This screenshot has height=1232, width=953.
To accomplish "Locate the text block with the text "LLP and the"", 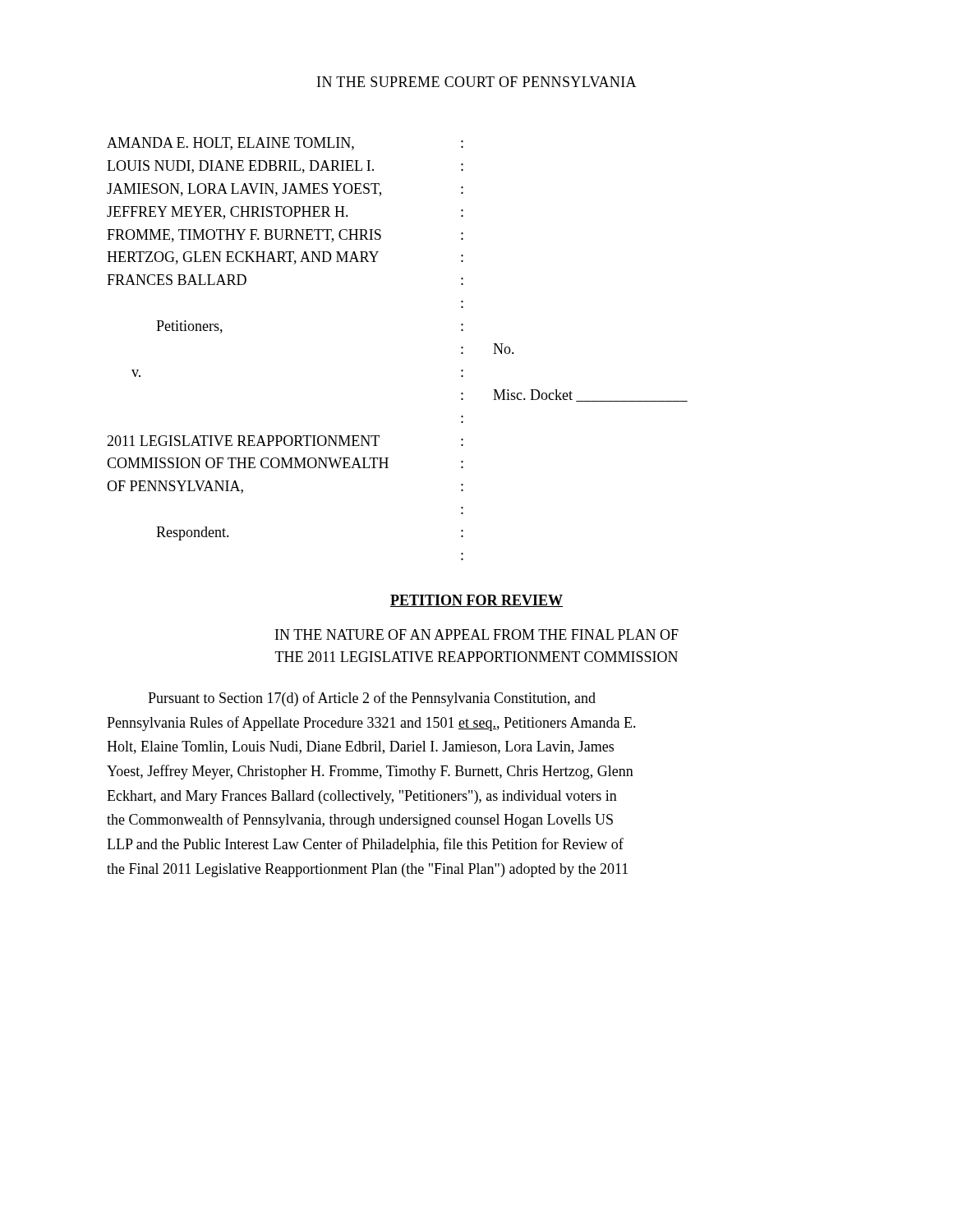I will [365, 844].
